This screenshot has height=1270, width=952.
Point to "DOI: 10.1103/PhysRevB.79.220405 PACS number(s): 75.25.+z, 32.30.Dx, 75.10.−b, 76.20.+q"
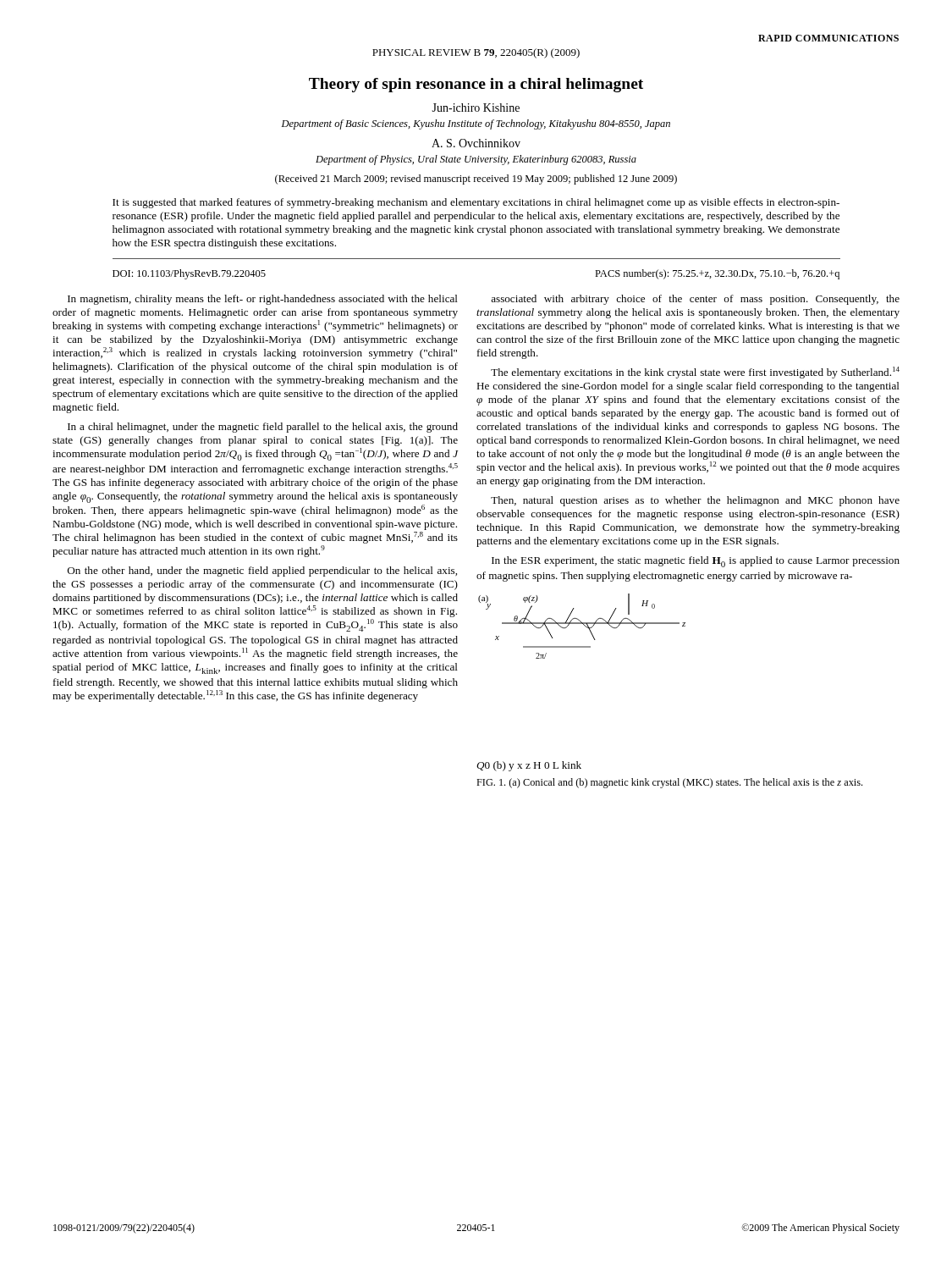click(x=192, y=274)
